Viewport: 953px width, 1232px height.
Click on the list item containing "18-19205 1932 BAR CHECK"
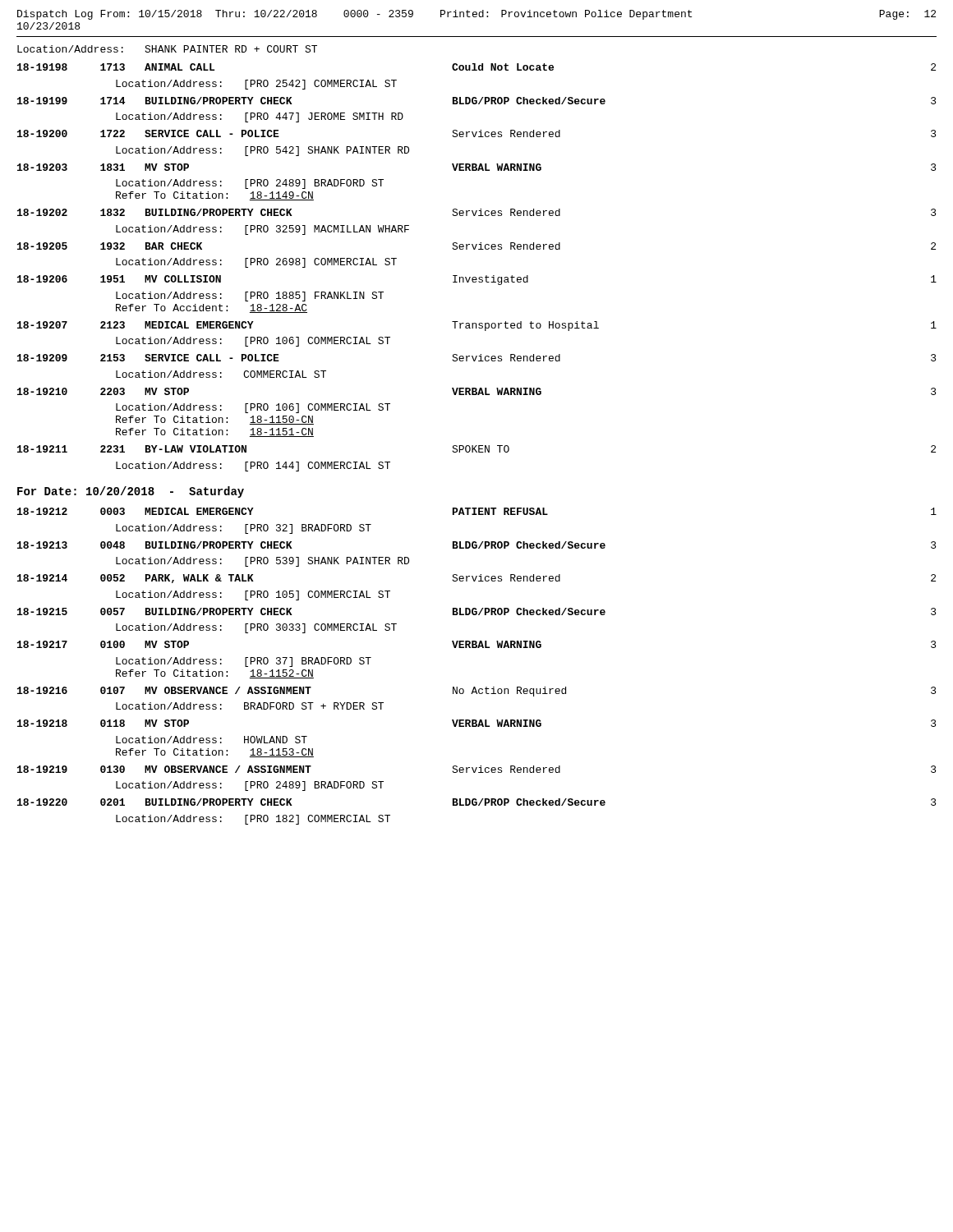(476, 254)
